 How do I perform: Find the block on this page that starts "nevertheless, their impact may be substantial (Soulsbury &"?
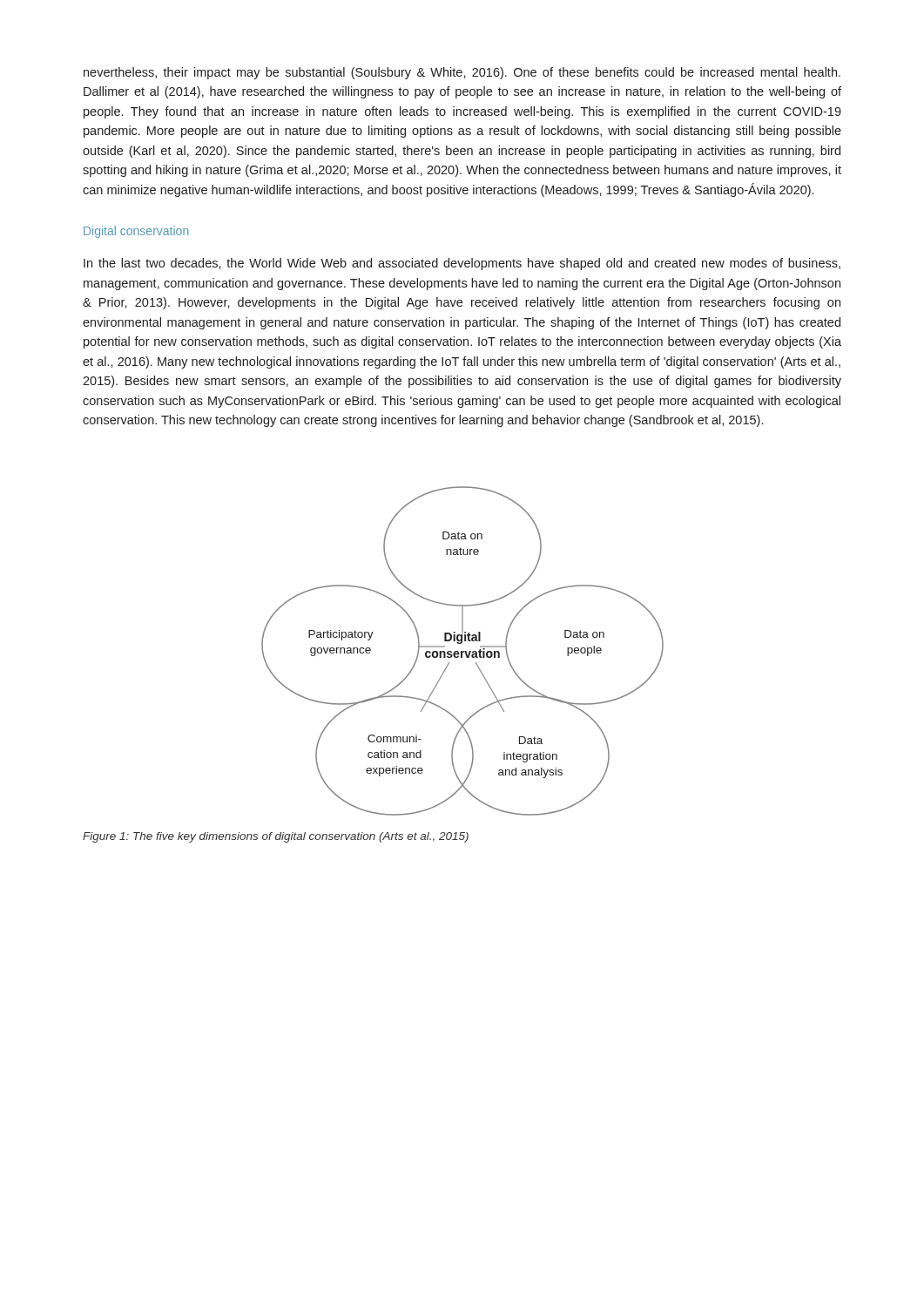(x=462, y=131)
